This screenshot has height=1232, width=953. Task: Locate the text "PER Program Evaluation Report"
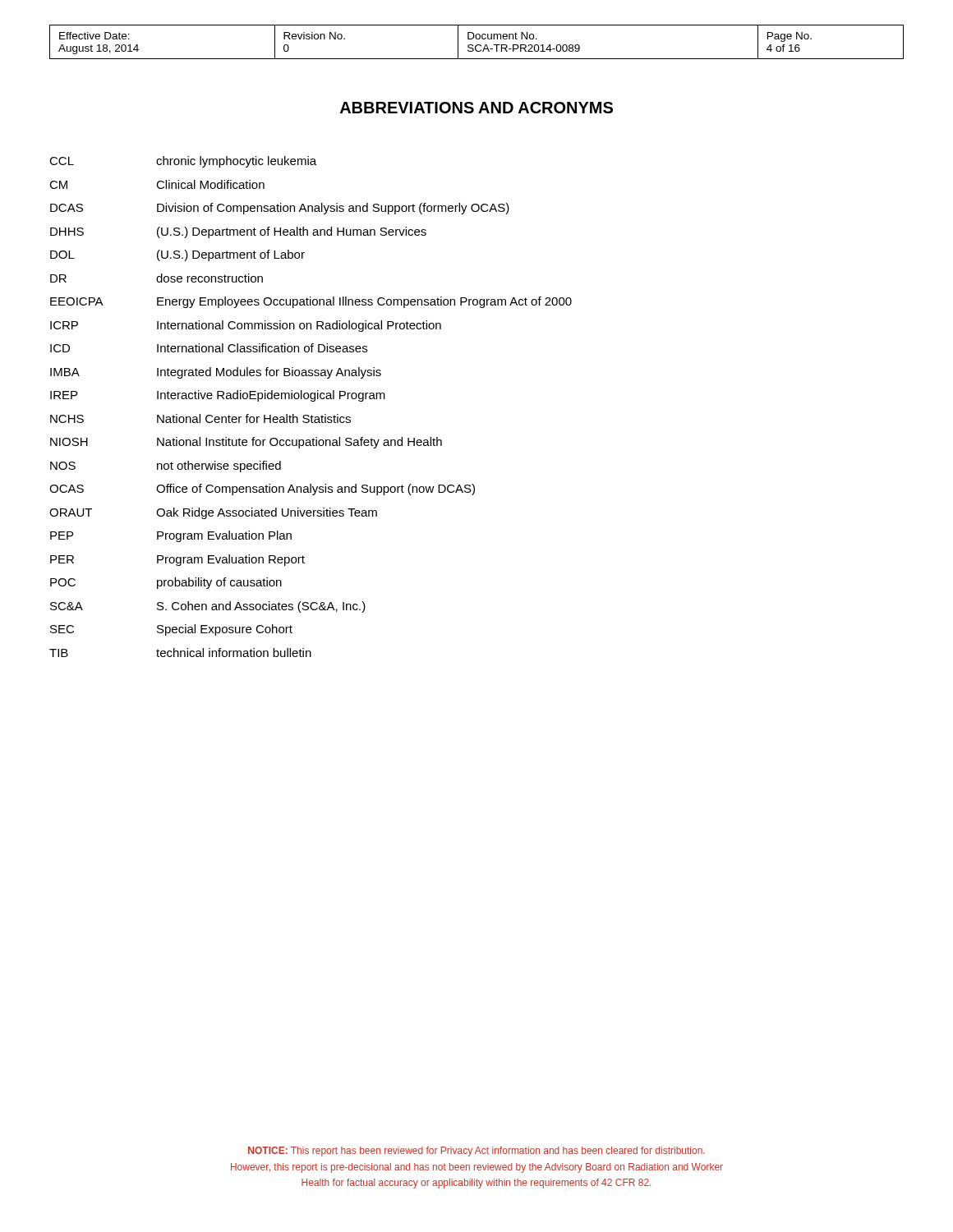[177, 560]
